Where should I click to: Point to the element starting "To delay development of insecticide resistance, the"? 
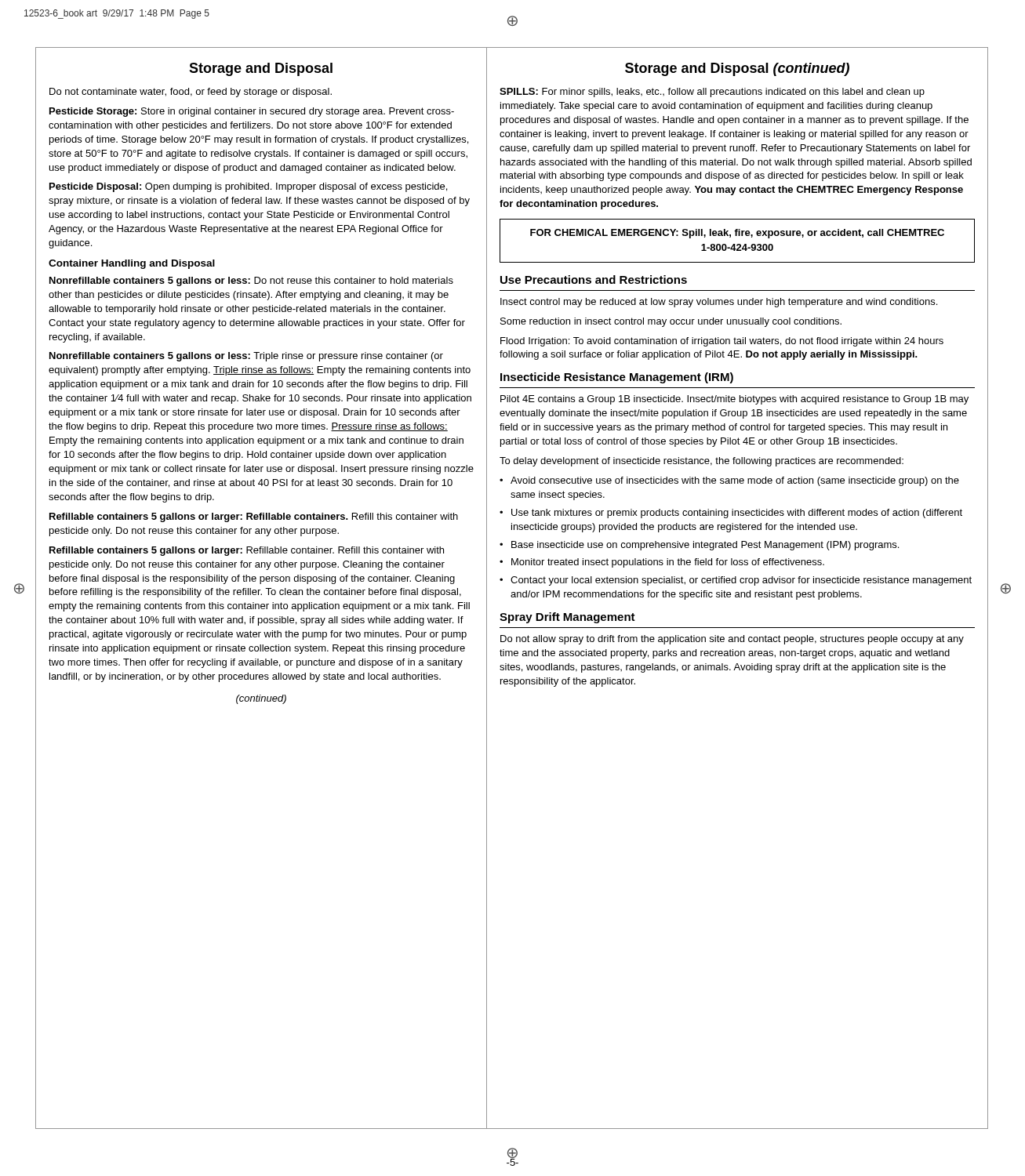737,461
